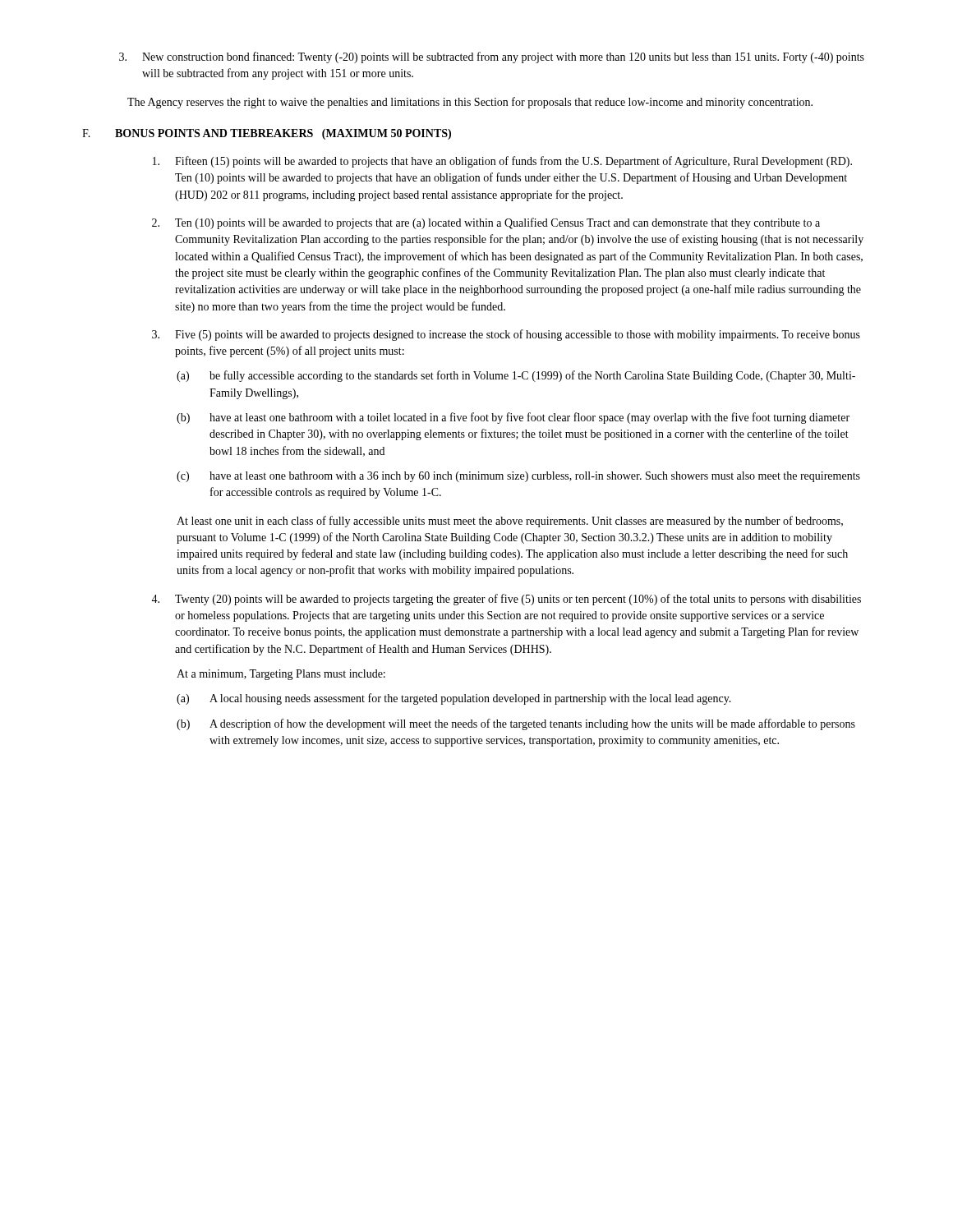
Task: Point to the block beginning "(c) have at least"
Action: click(524, 485)
